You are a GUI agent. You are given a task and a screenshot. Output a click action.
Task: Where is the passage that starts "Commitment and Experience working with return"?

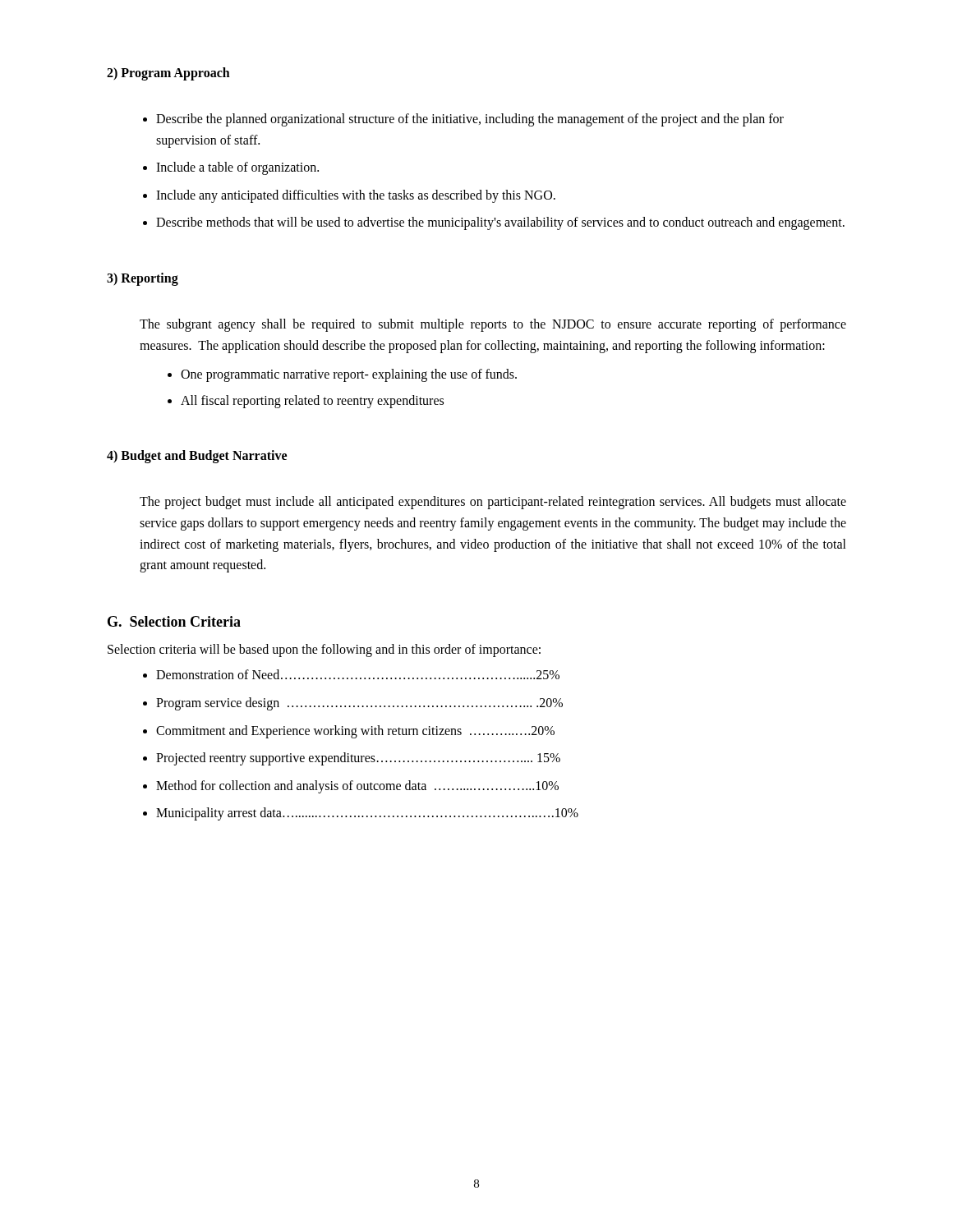pyautogui.click(x=356, y=730)
